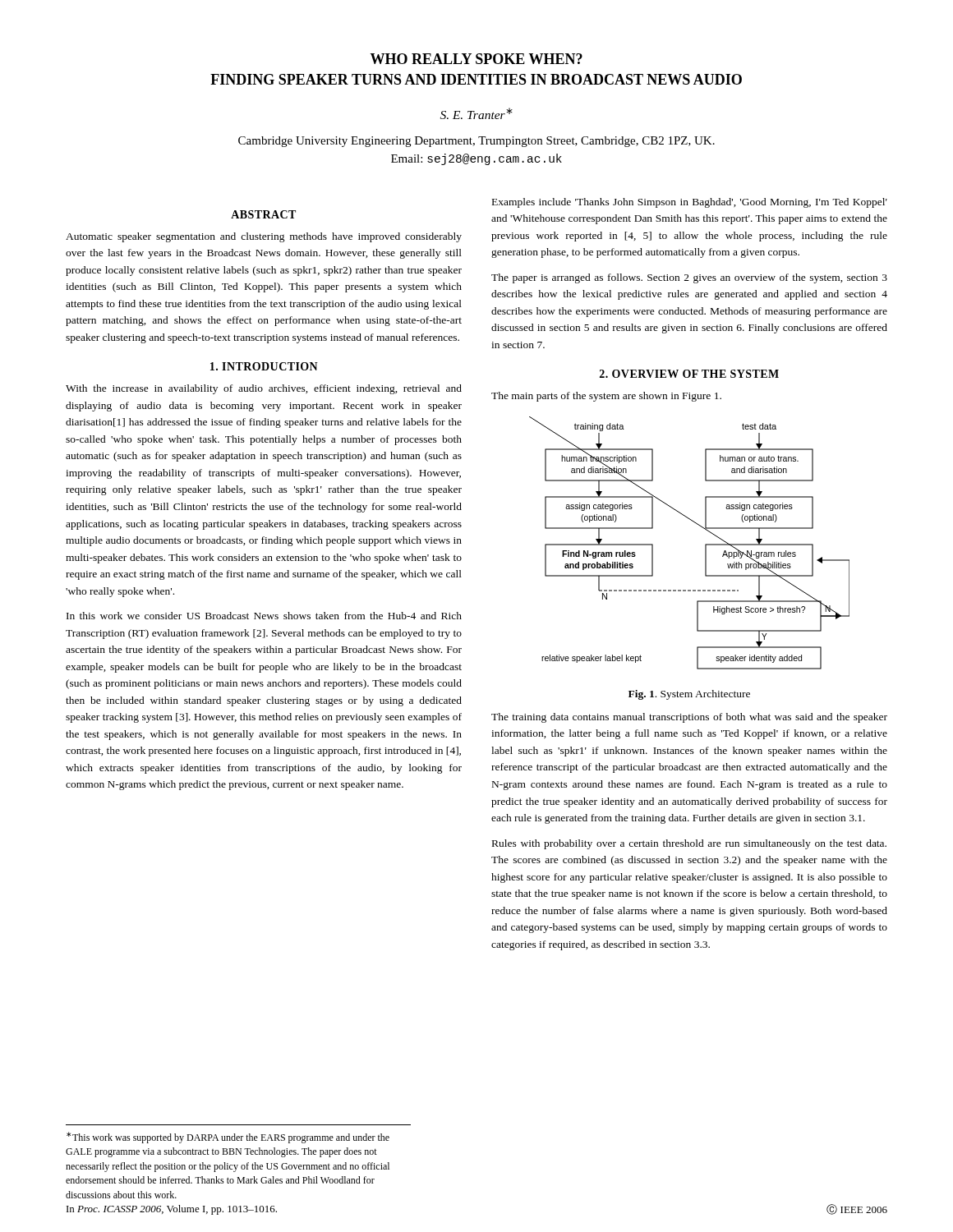Point to the block beginning "With the increase in availability"
Screen dimensions: 1232x953
pyautogui.click(x=264, y=490)
